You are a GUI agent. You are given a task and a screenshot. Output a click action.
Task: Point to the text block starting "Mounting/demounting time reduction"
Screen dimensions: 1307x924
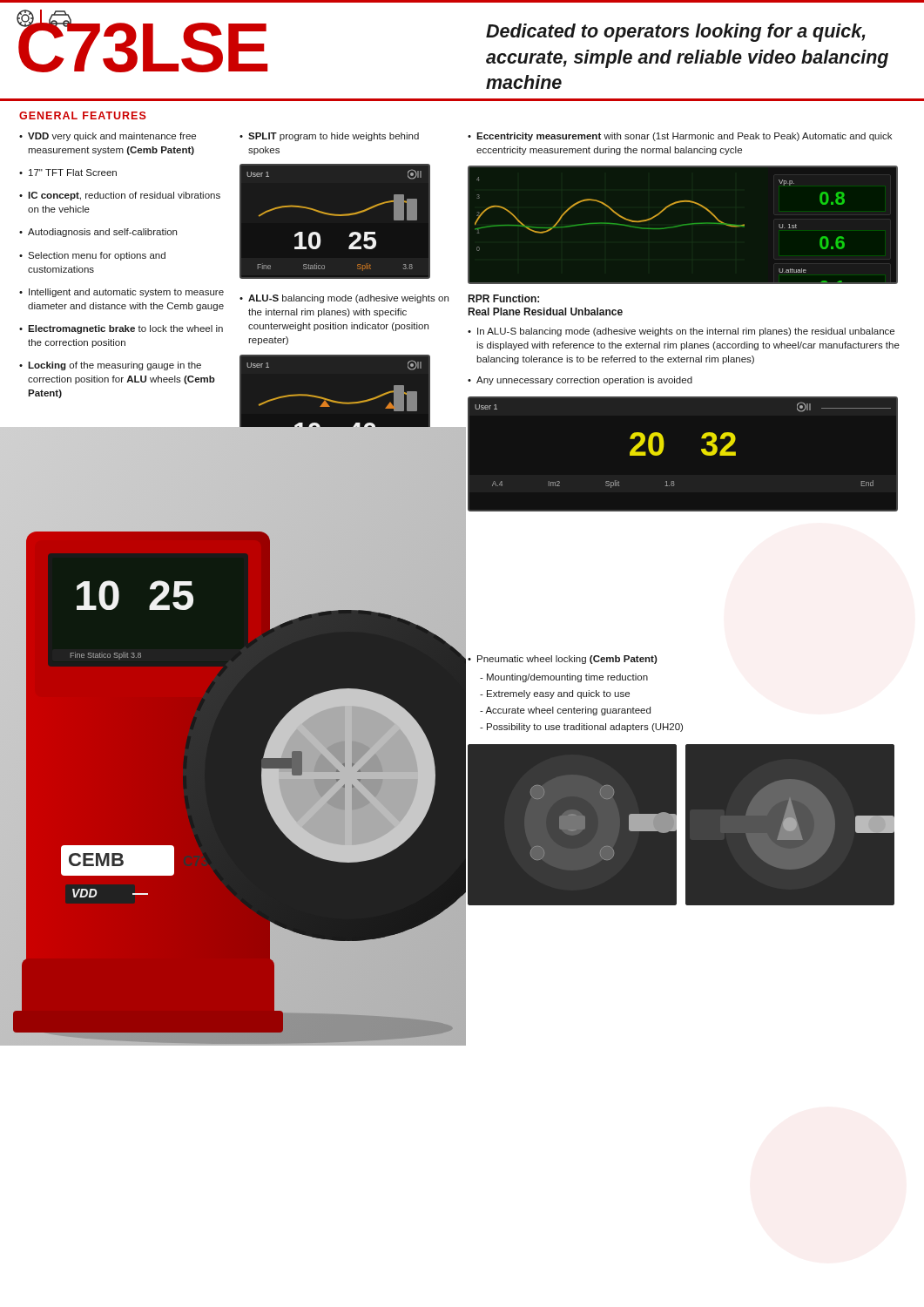tap(564, 677)
